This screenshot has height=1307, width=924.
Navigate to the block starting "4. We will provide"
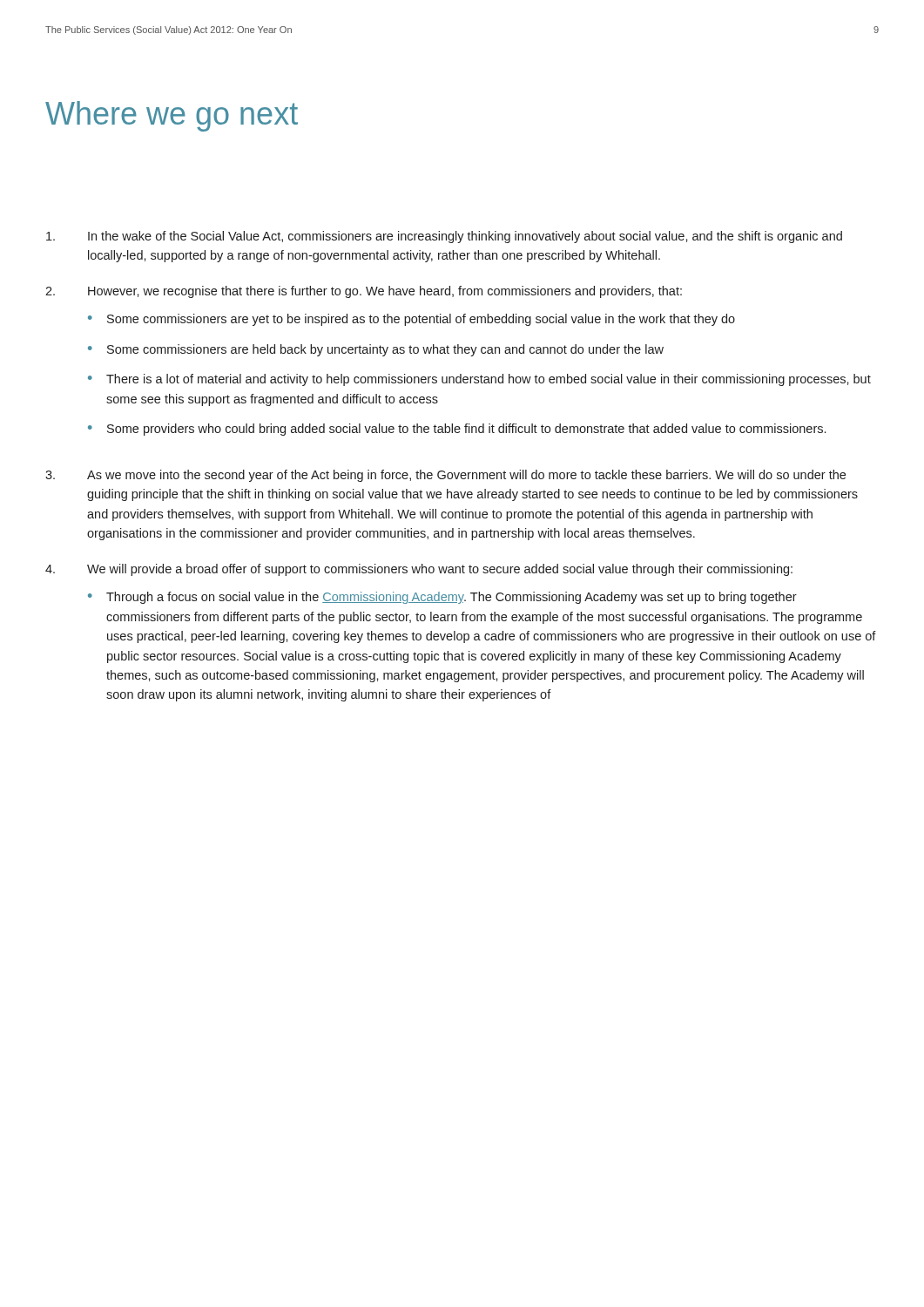click(x=462, y=637)
